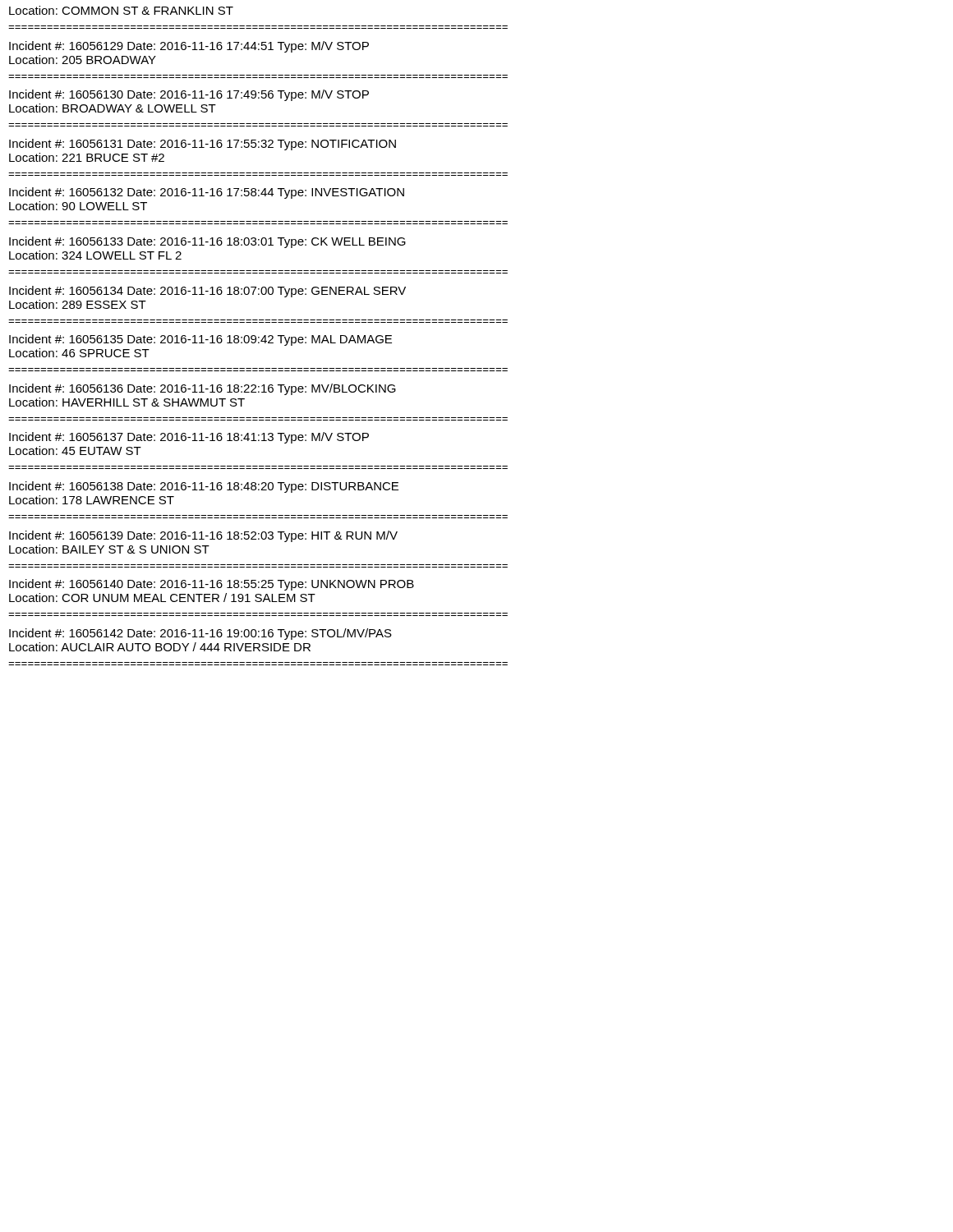The height and width of the screenshot is (1232, 953).
Task: Select the list item that reads "Incident #: 16056131 Date: 2016-11-16 17:55:32 Type:"
Action: pyautogui.click(x=203, y=145)
